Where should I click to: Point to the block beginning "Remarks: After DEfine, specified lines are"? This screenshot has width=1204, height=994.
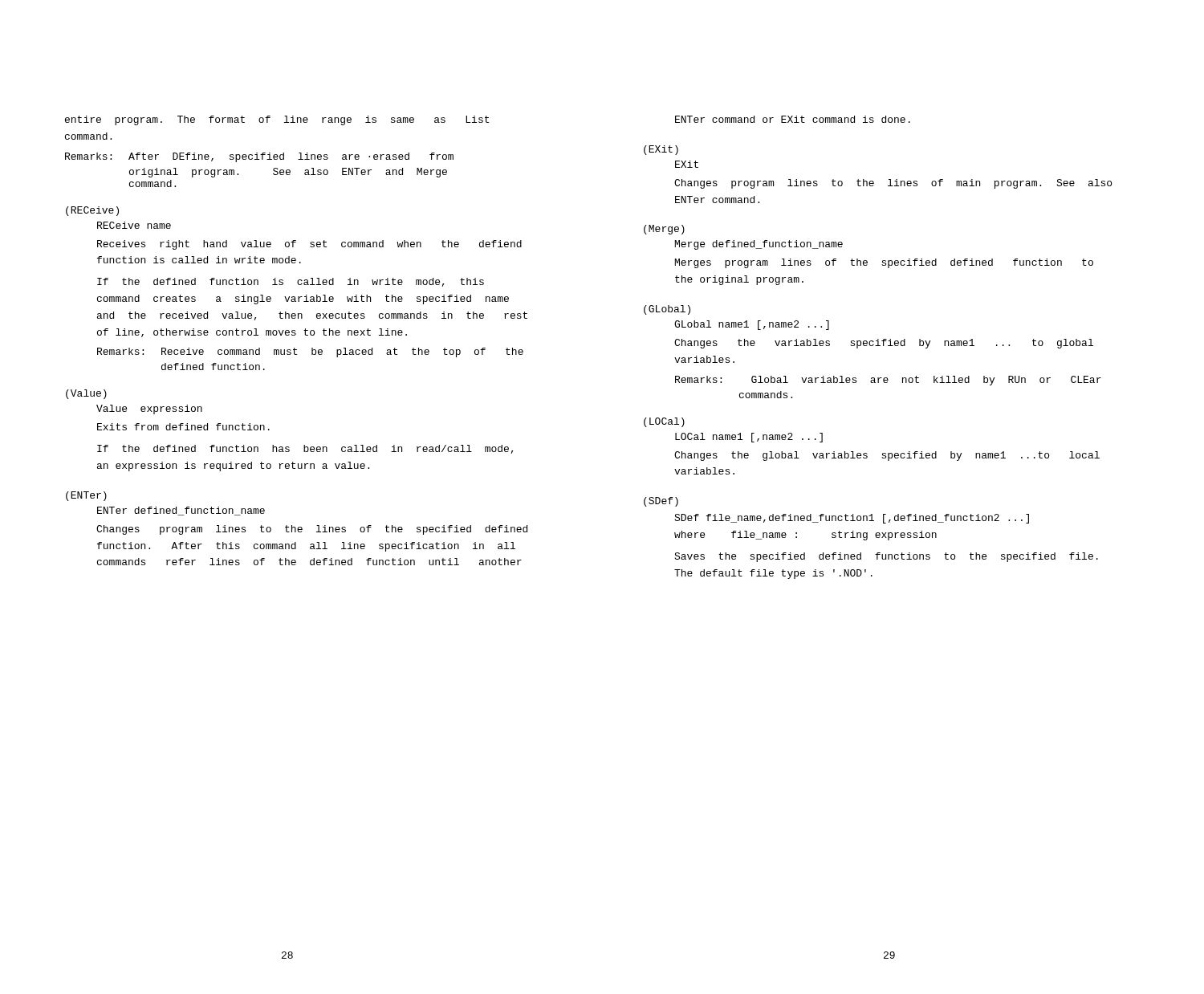(x=313, y=170)
